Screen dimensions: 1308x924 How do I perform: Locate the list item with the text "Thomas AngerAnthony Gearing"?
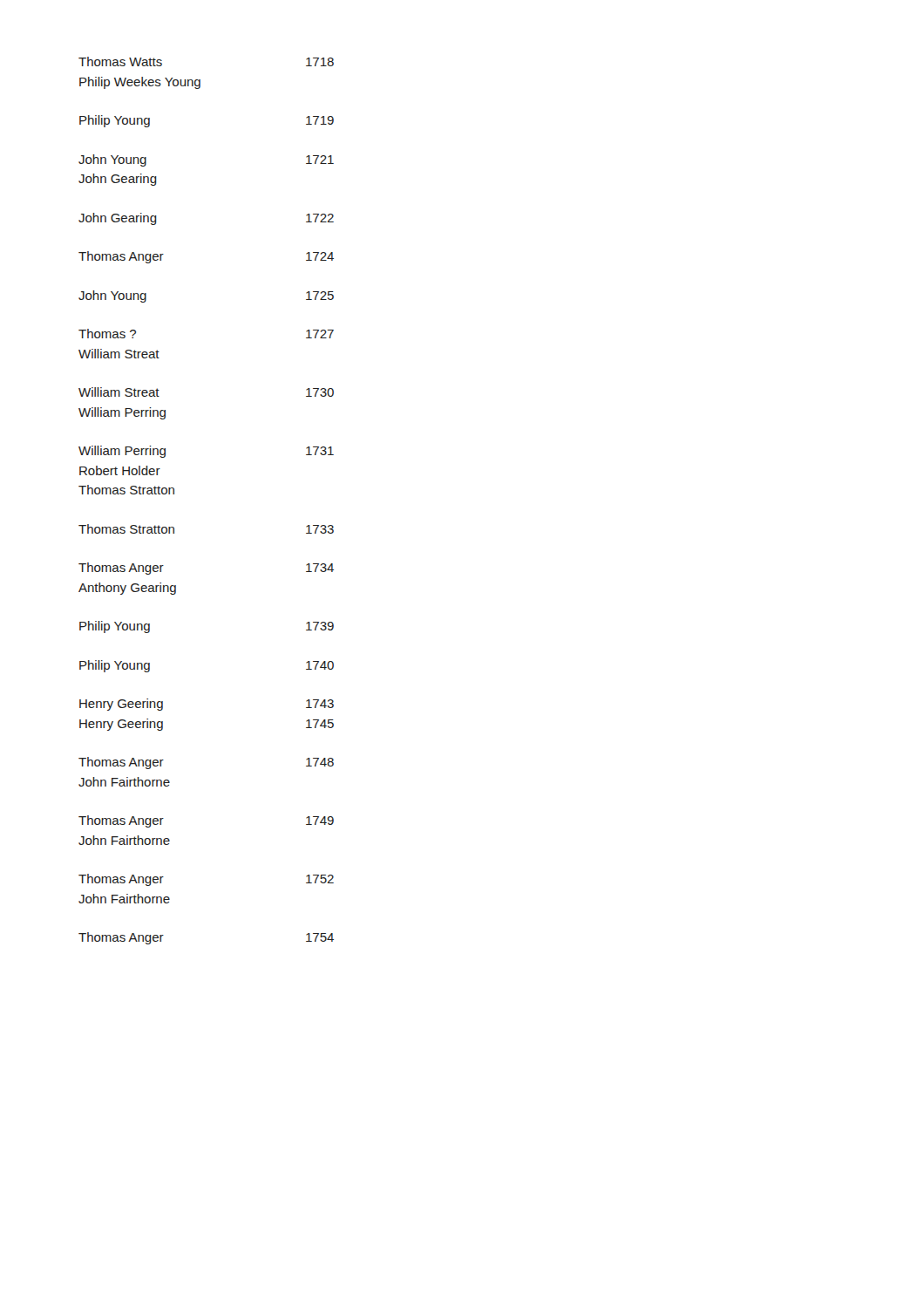point(118,568)
